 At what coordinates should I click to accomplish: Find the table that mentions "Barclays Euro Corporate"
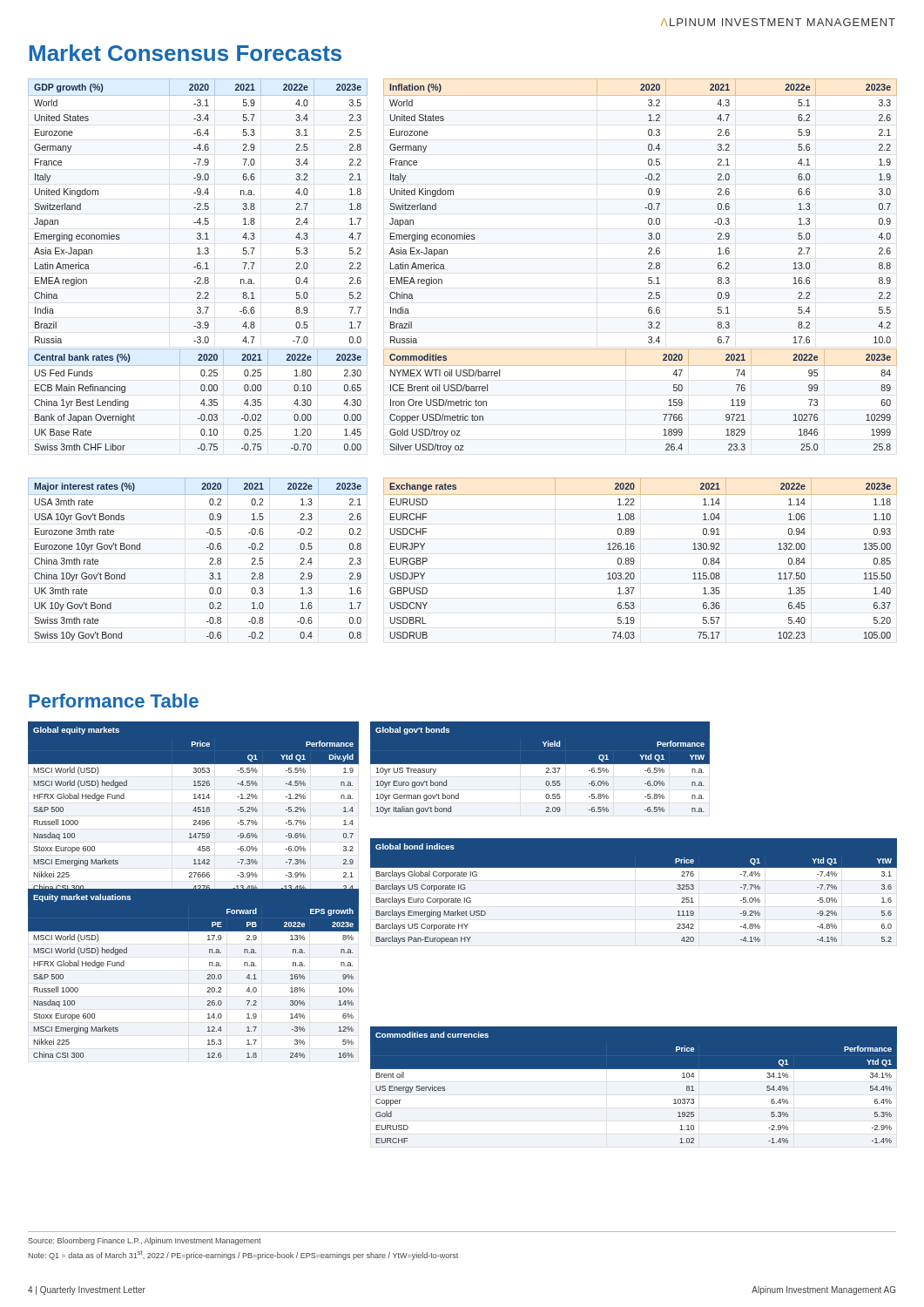[x=634, y=892]
